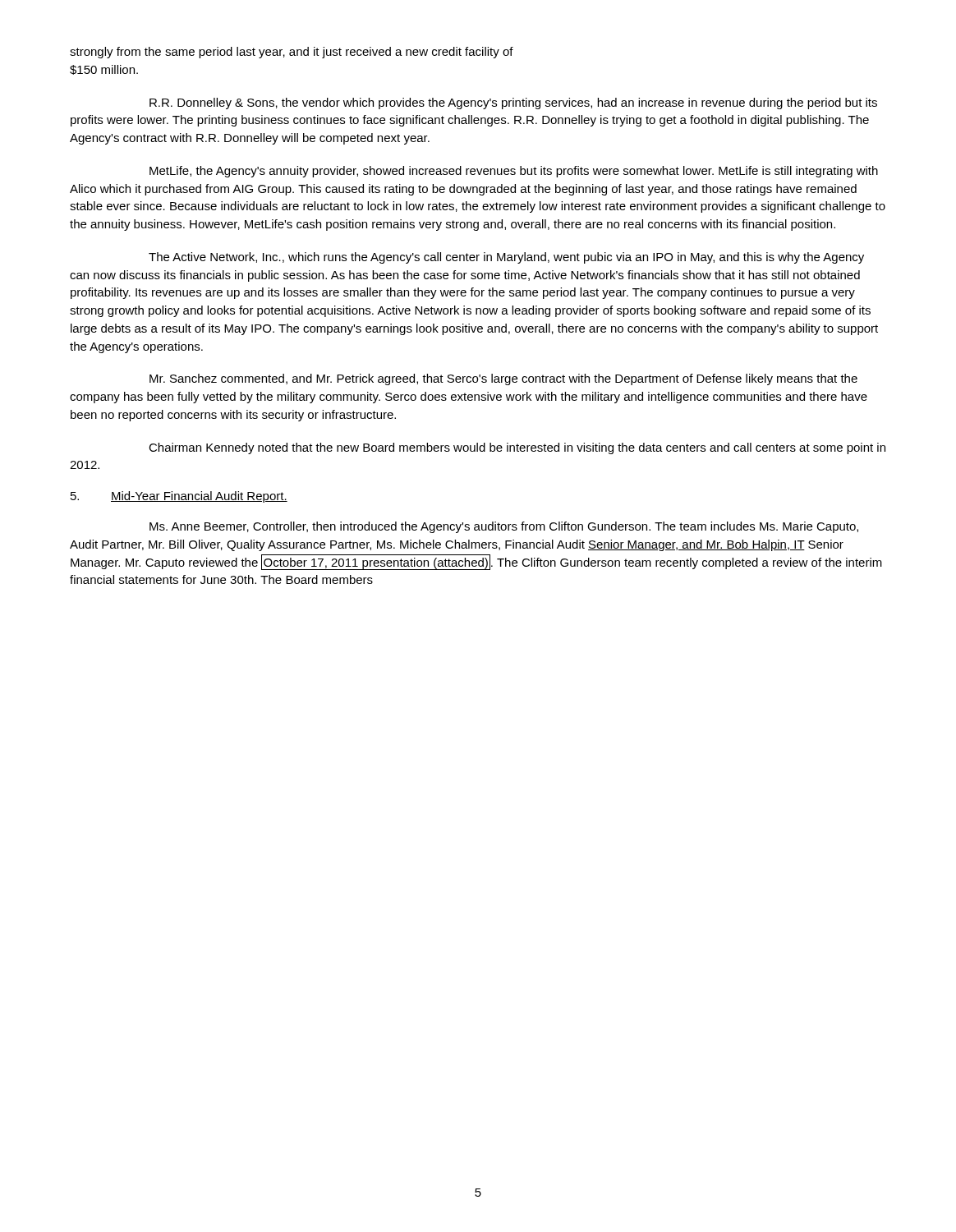
Task: Point to the block beginning "Chairman Kennedy noted"
Action: pos(478,456)
